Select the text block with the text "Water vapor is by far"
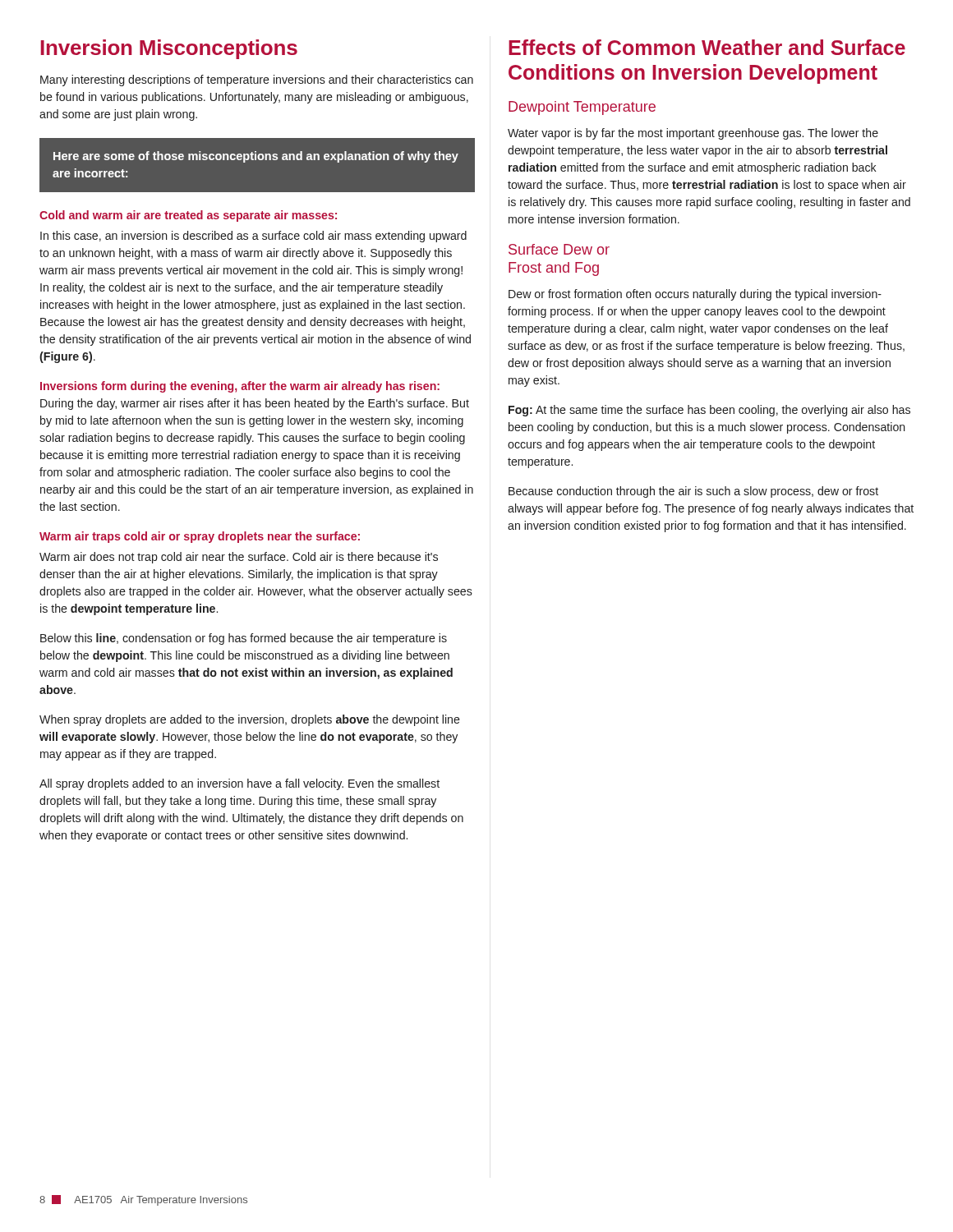The width and height of the screenshot is (953, 1232). (711, 176)
